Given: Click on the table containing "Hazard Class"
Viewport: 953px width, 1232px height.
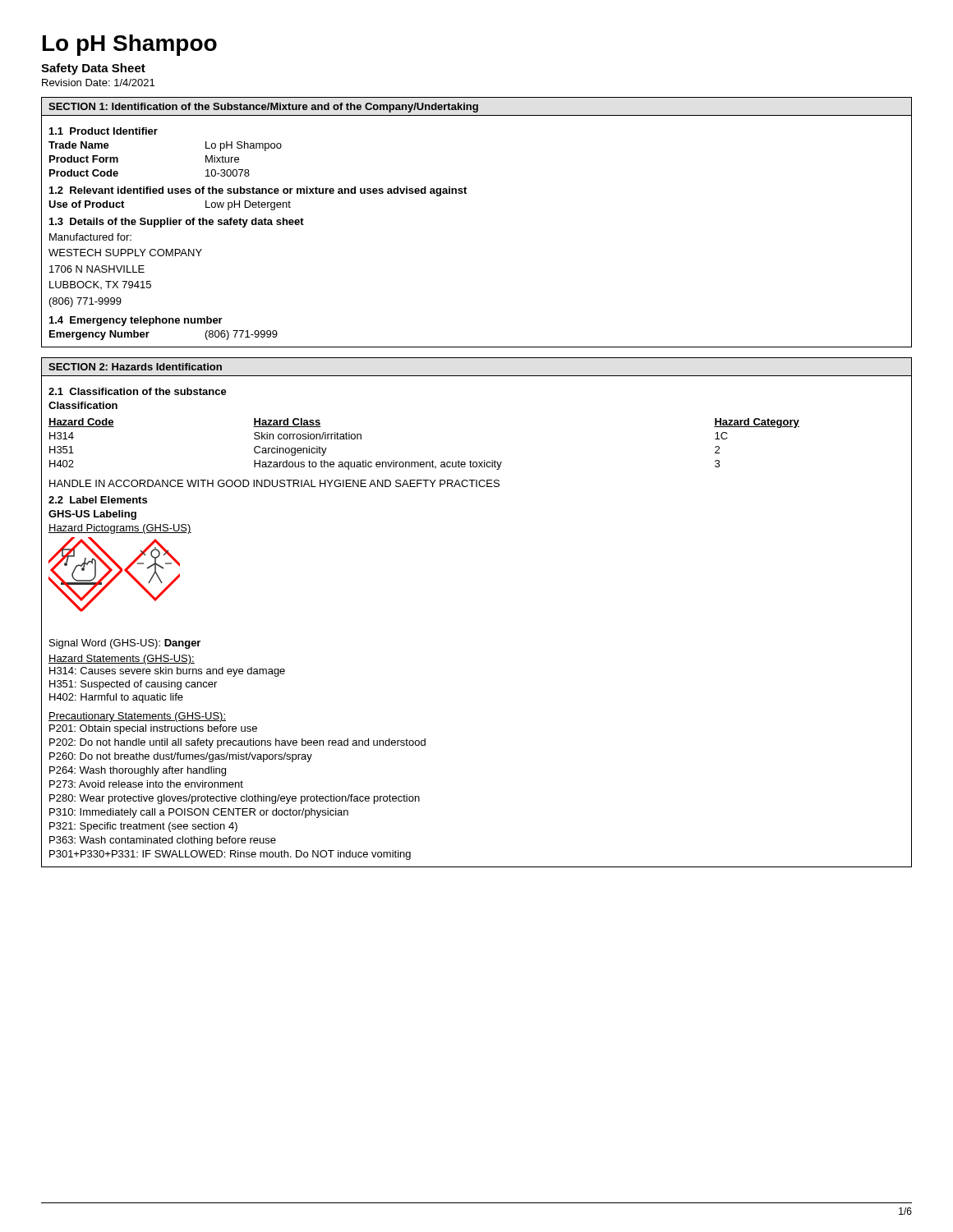Looking at the screenshot, I should [x=476, y=443].
